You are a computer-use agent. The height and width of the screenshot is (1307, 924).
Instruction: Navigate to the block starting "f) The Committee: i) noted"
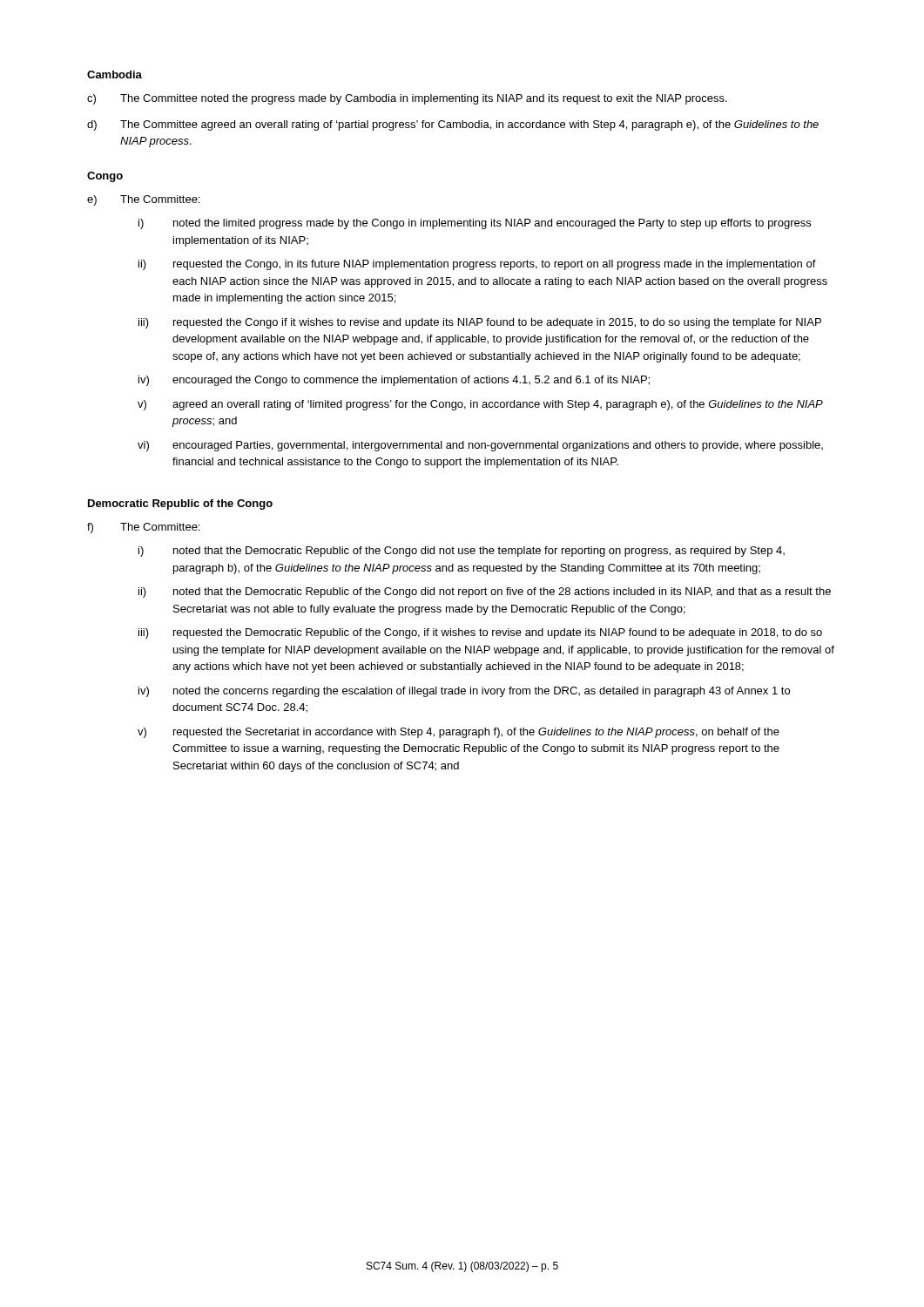pos(462,649)
